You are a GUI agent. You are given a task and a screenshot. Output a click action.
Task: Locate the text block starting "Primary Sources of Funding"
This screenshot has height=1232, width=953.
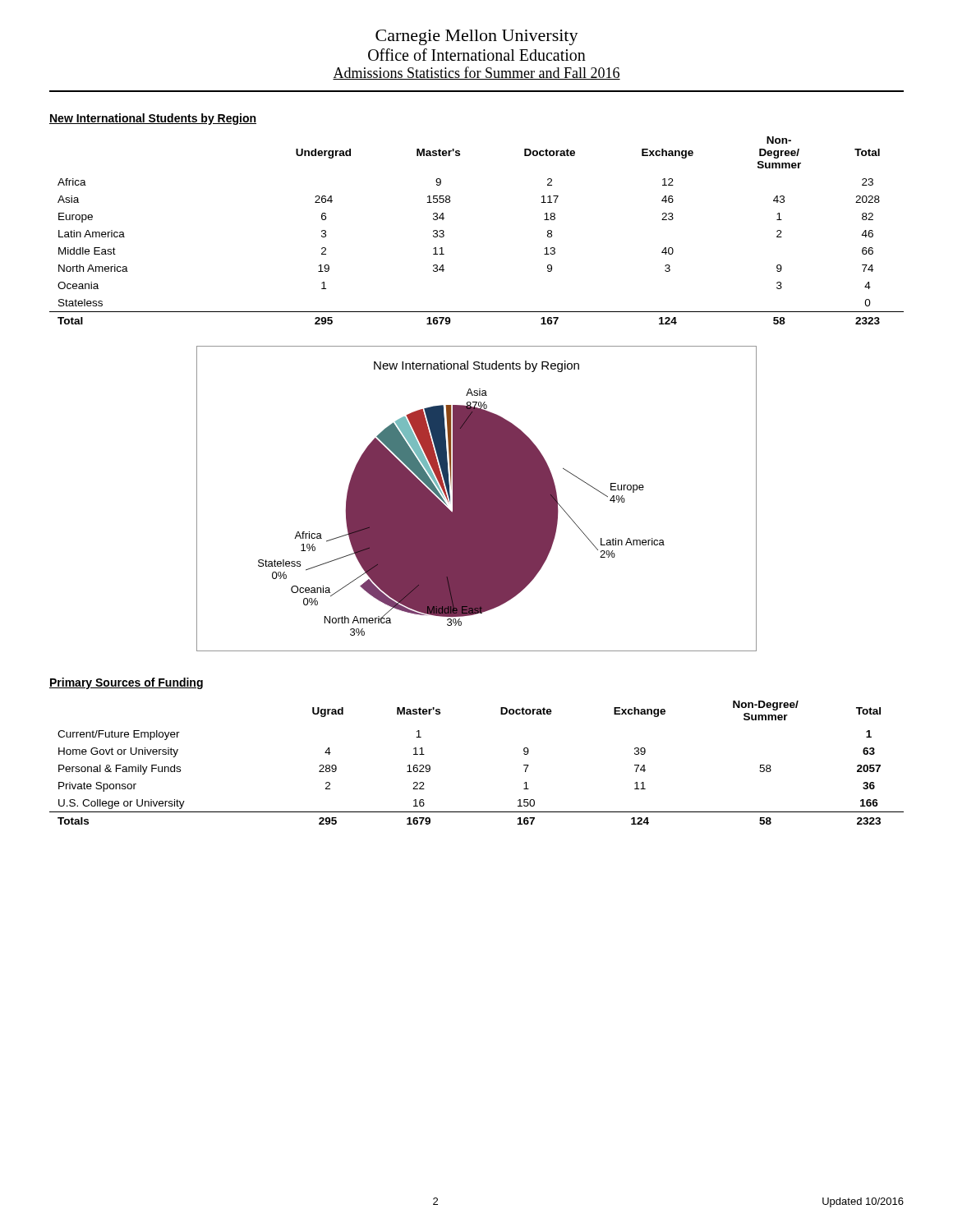tap(126, 683)
